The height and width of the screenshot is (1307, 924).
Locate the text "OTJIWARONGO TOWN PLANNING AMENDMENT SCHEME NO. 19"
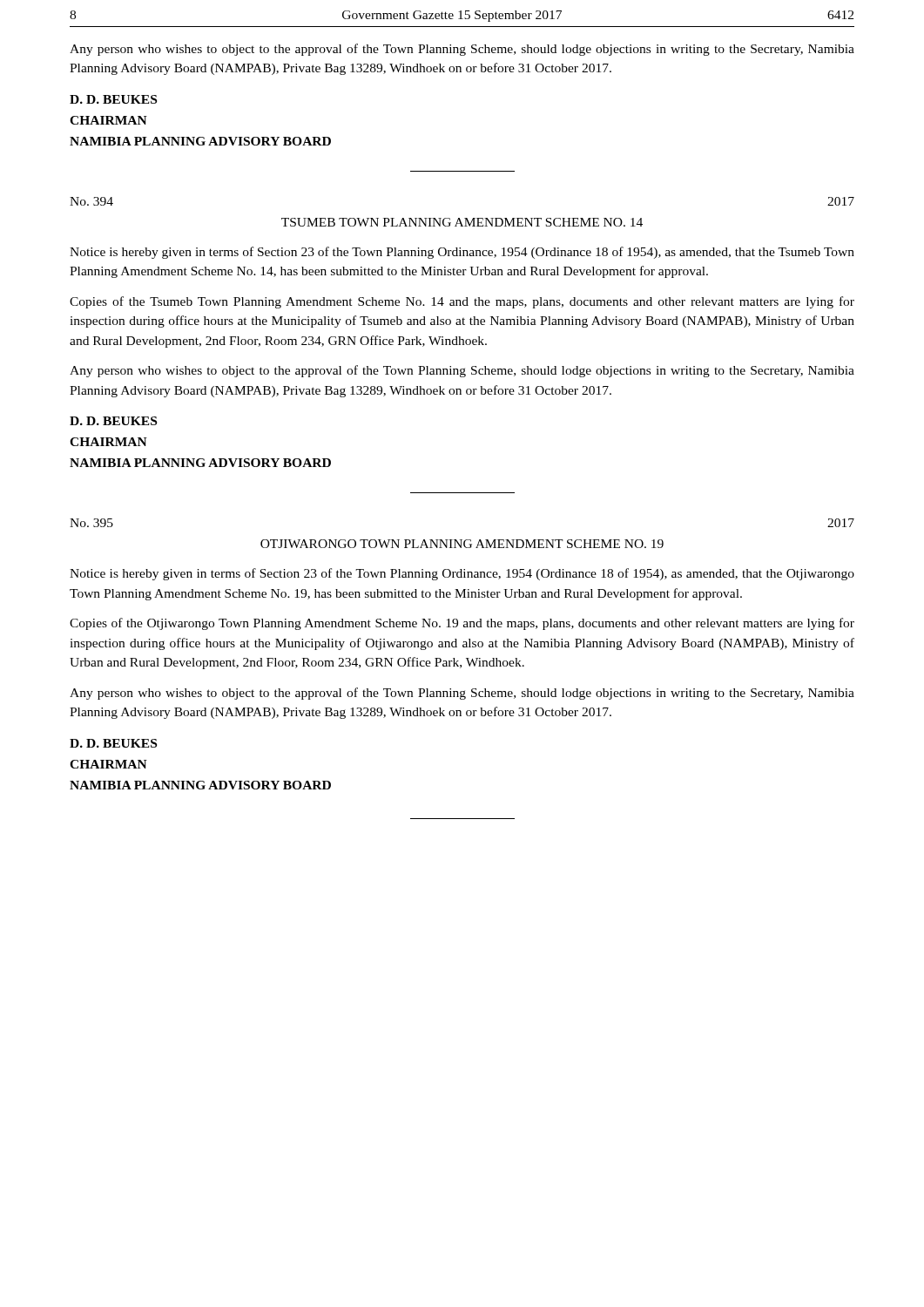click(462, 544)
